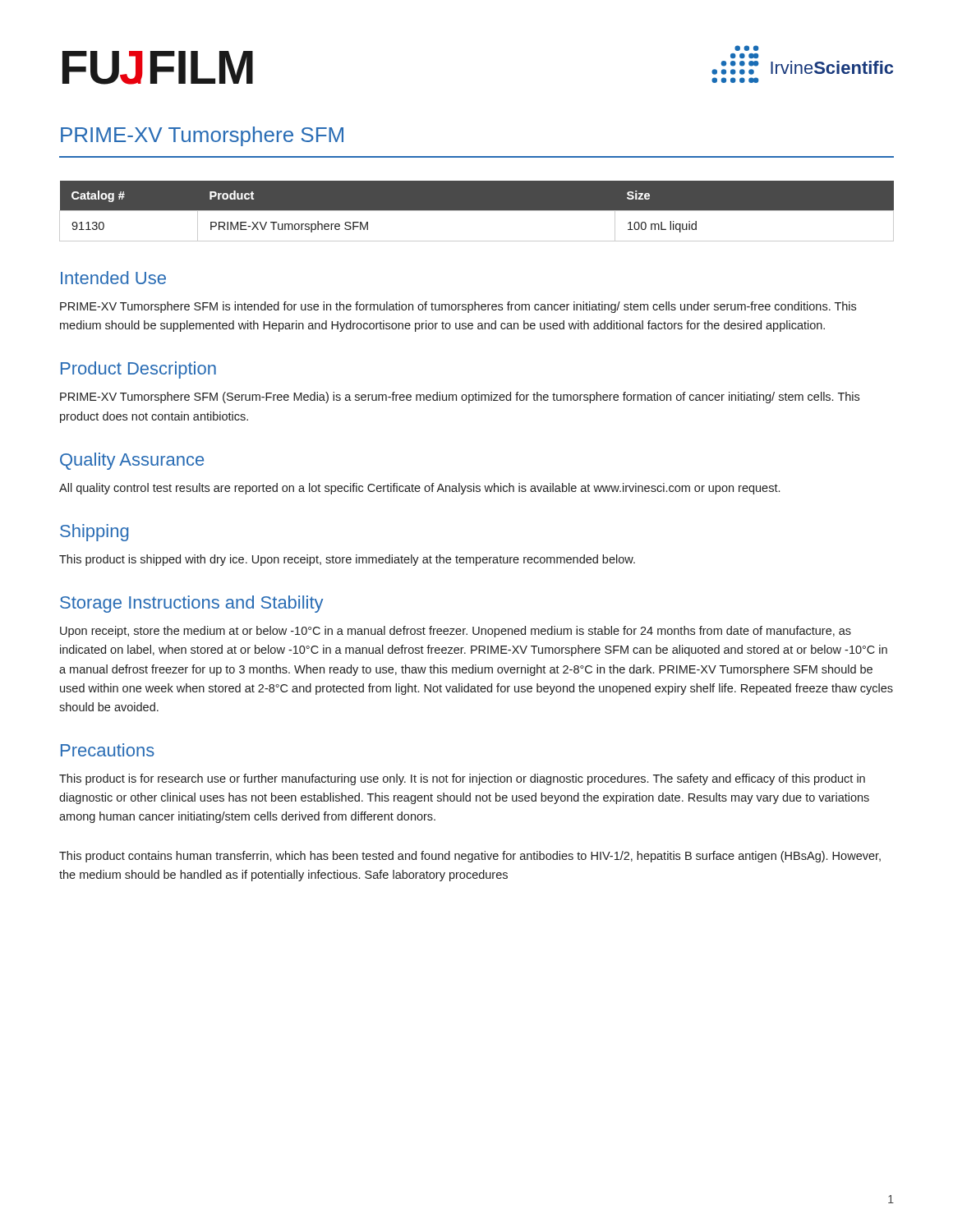Select the element starting "Intended Use"

(113, 278)
